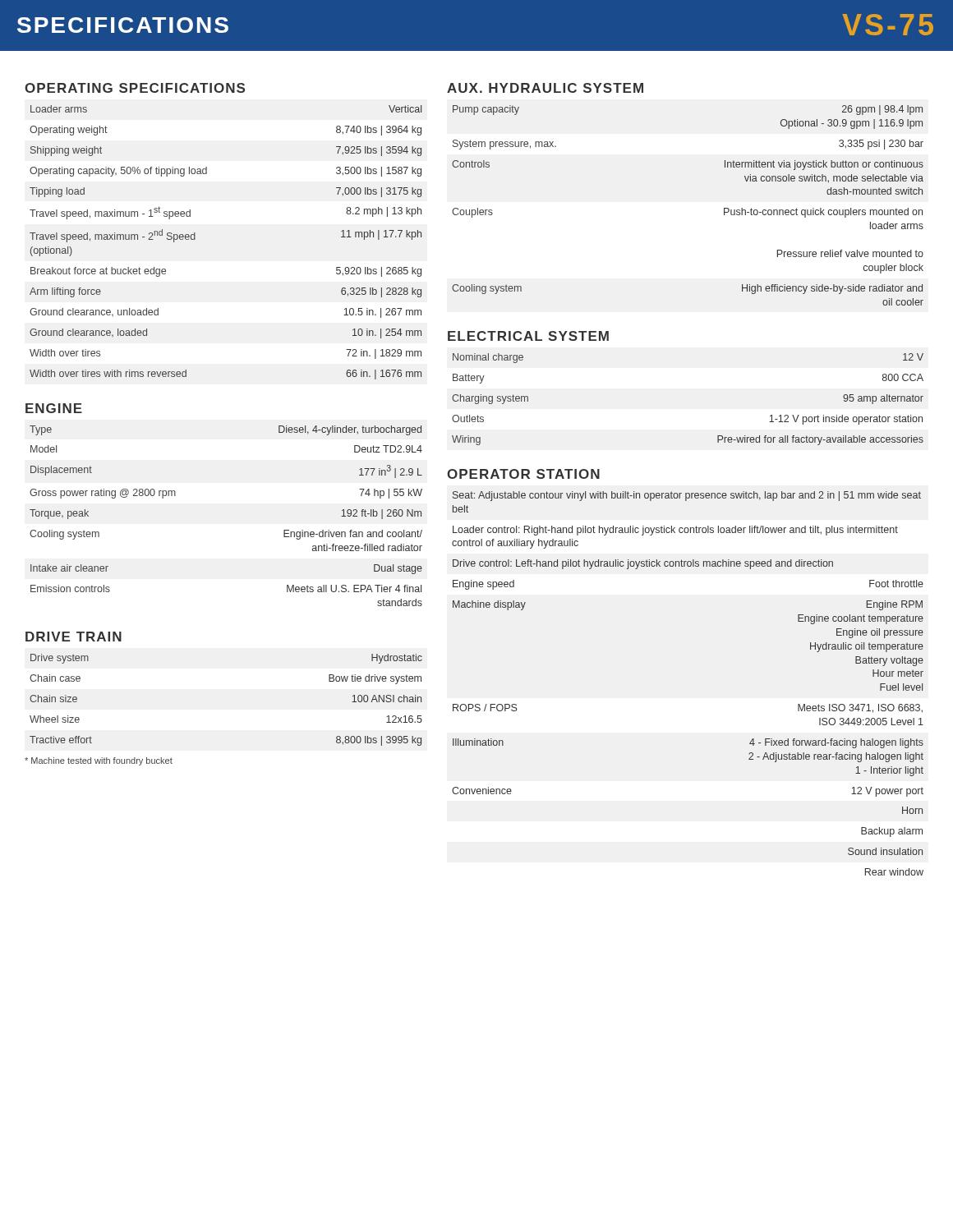Viewport: 953px width, 1232px height.
Task: Find the table that mentions "5,920 lbs | 2685"
Action: tap(226, 242)
